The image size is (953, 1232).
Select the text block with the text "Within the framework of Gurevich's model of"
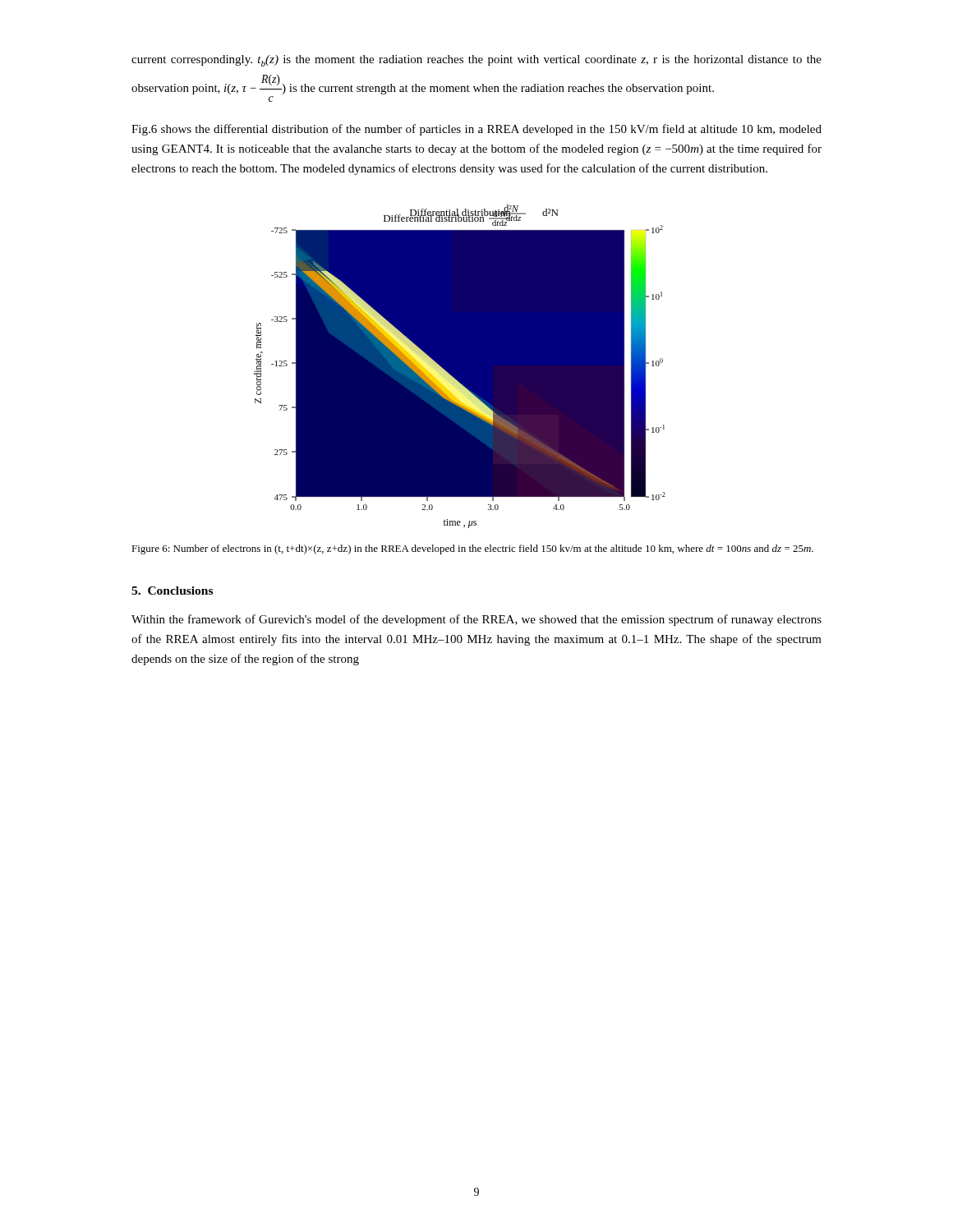click(x=476, y=639)
